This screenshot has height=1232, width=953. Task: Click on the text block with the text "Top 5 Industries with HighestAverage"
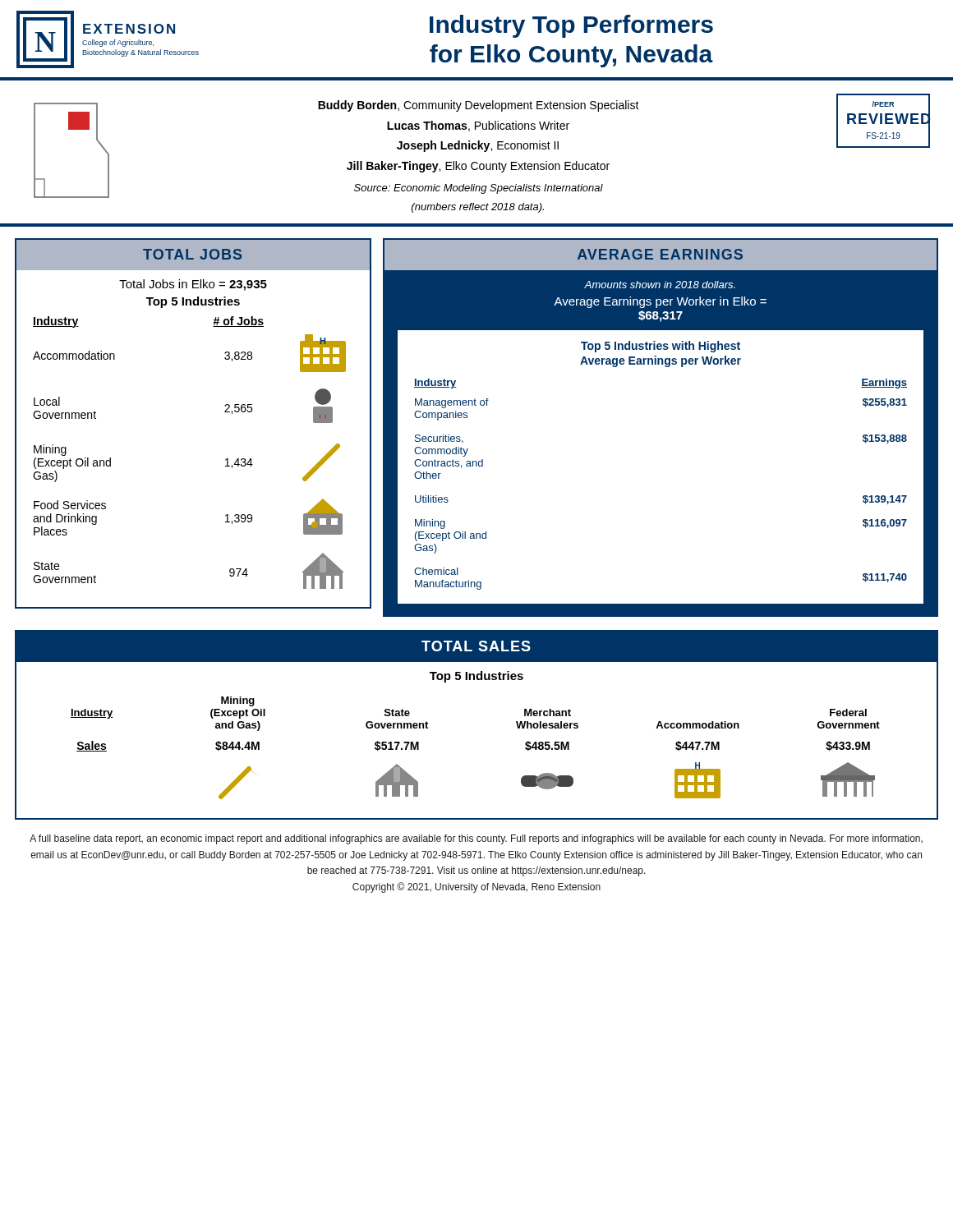click(x=661, y=353)
